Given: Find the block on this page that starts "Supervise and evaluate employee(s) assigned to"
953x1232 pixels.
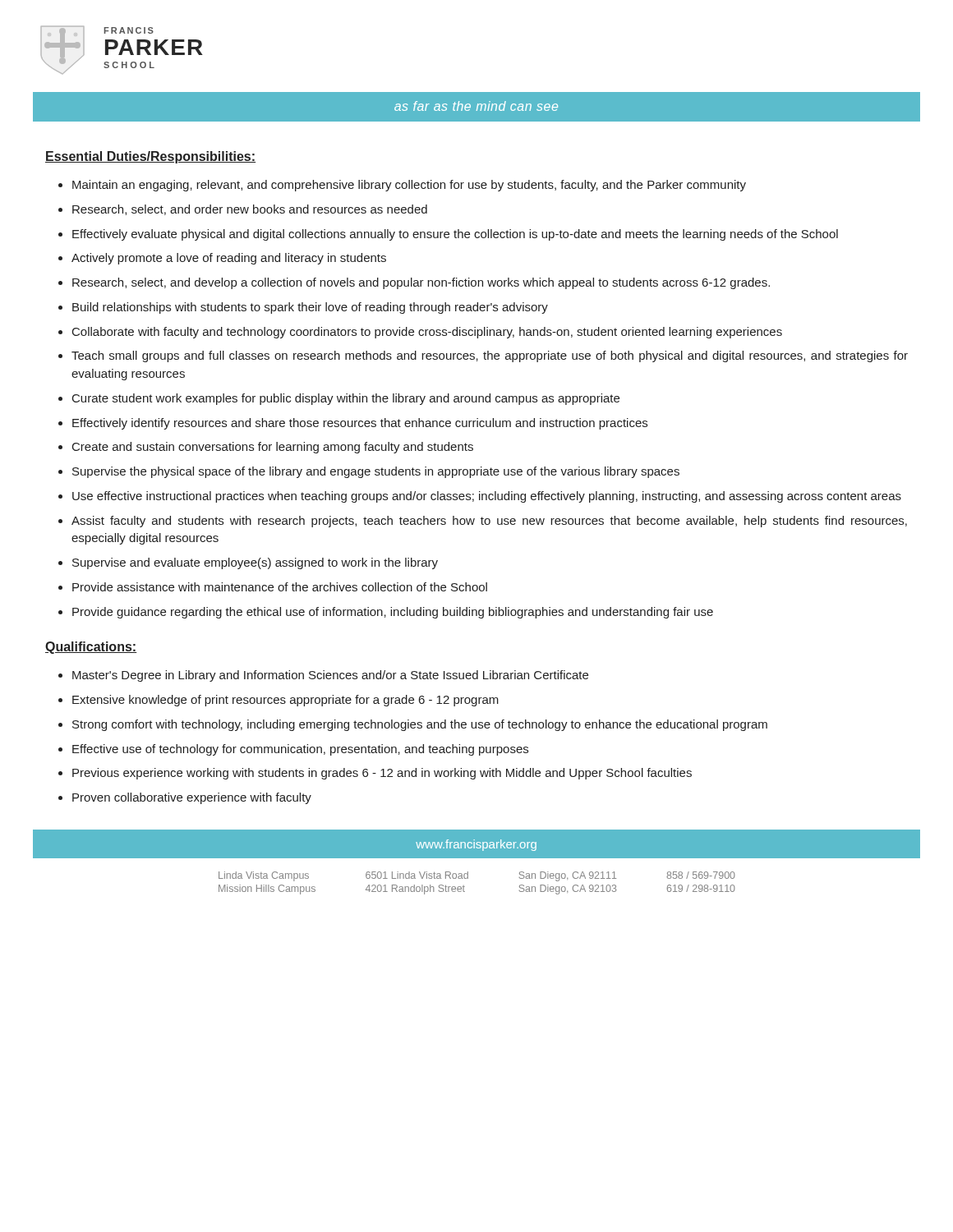Looking at the screenshot, I should pos(255,562).
